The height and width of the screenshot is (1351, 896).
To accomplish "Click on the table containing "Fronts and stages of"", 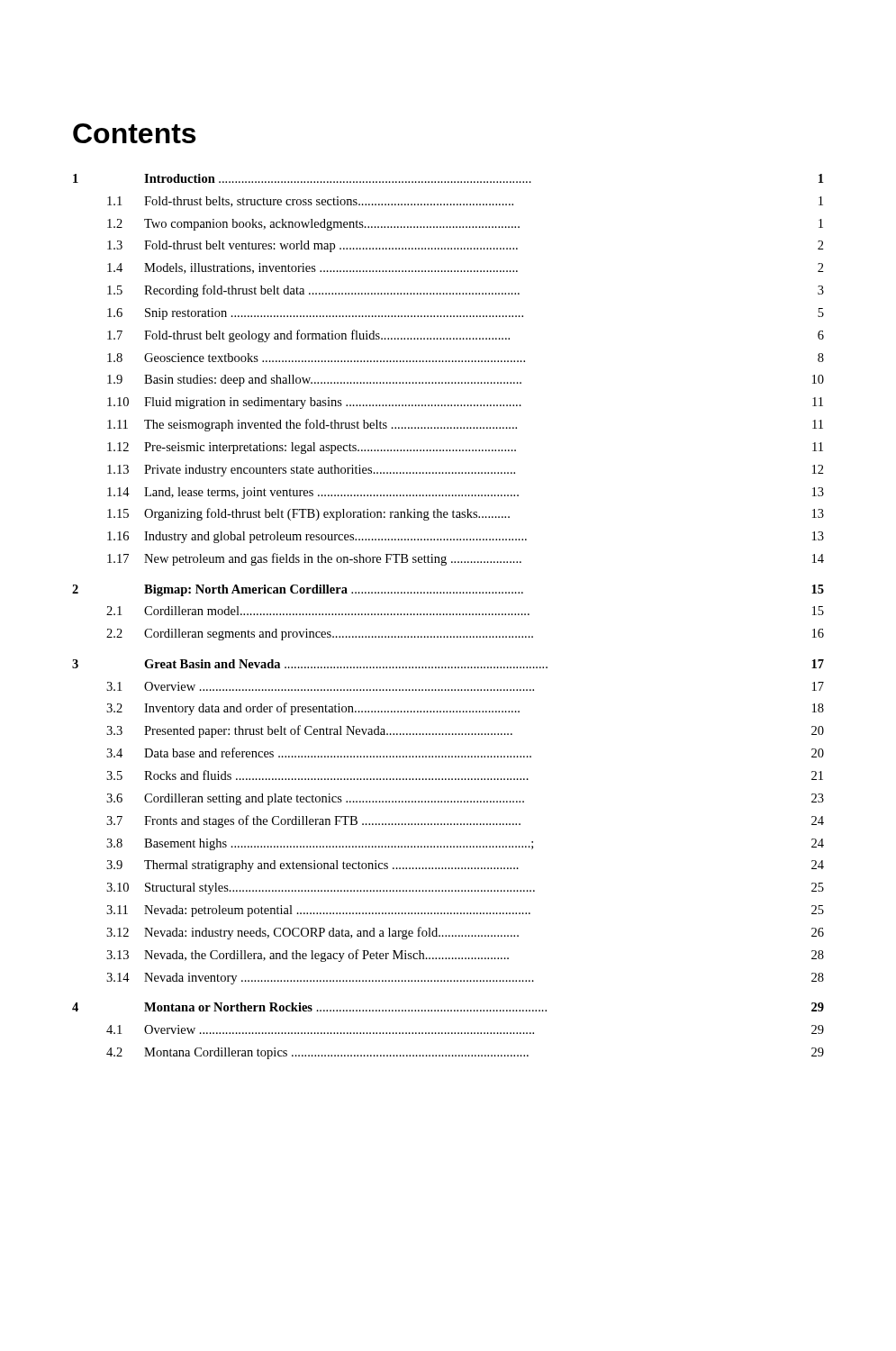I will pos(448,611).
